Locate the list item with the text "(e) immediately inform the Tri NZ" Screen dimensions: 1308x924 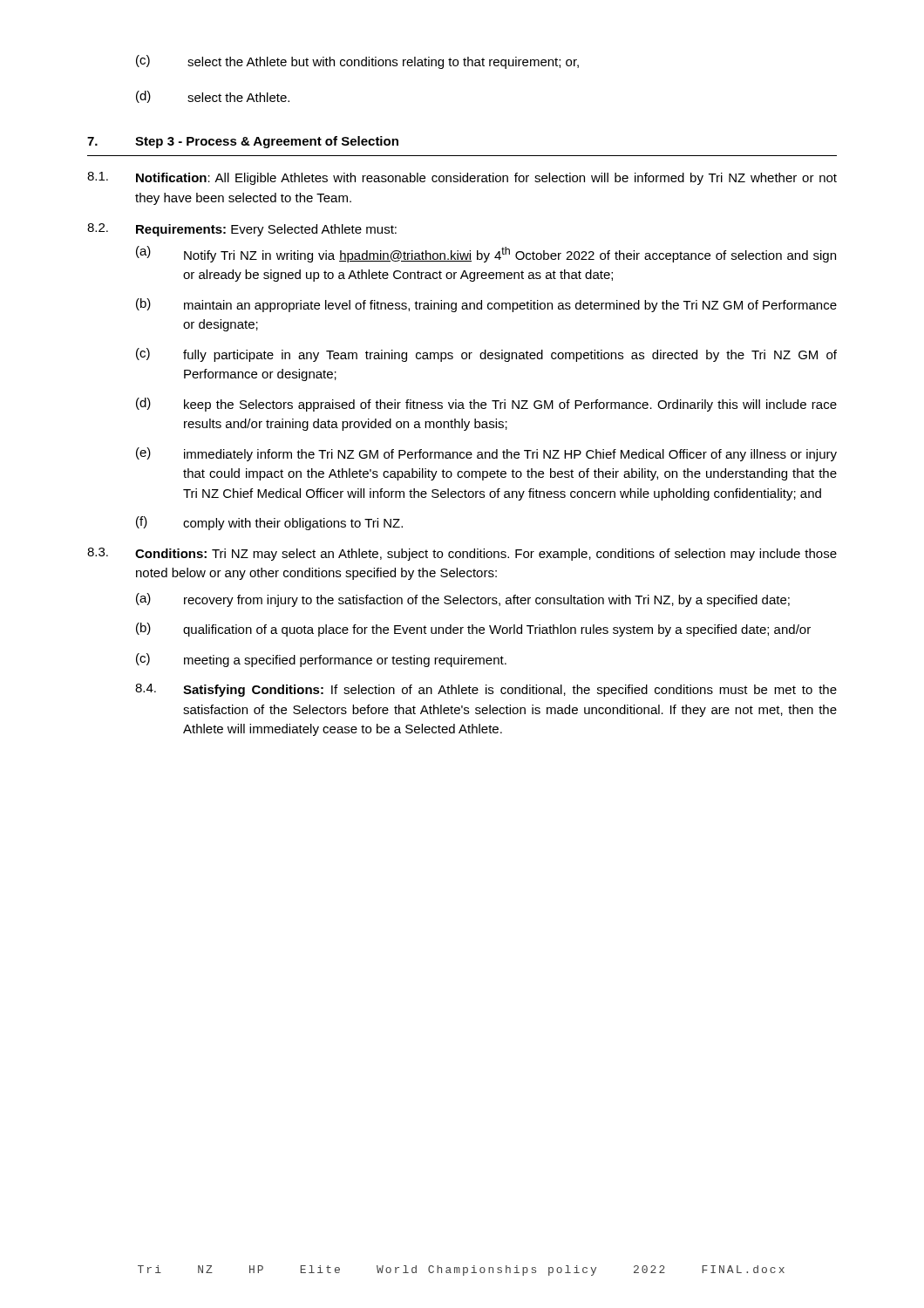click(486, 474)
